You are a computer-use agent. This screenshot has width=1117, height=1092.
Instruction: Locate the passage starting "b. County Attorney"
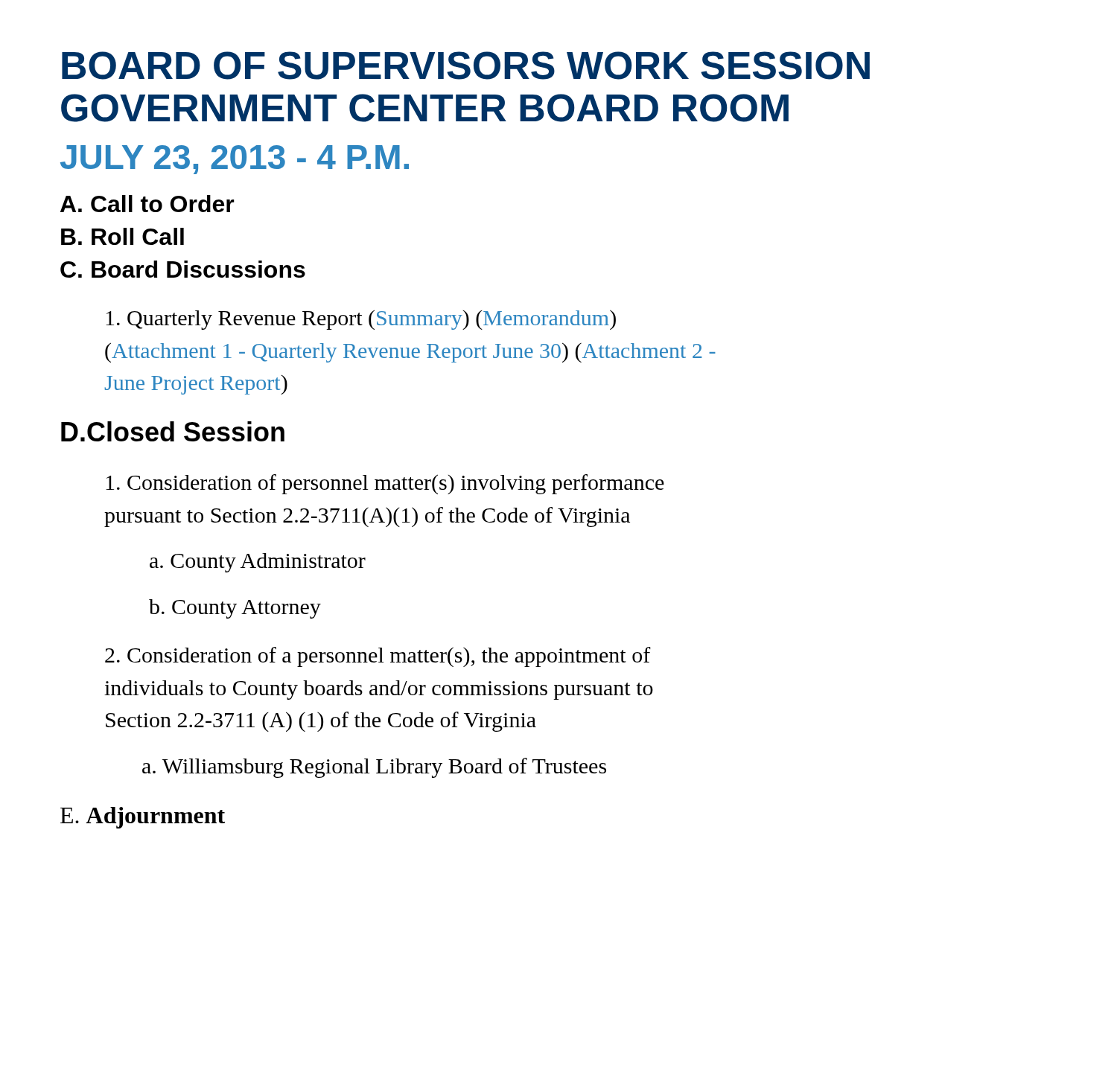tap(235, 609)
